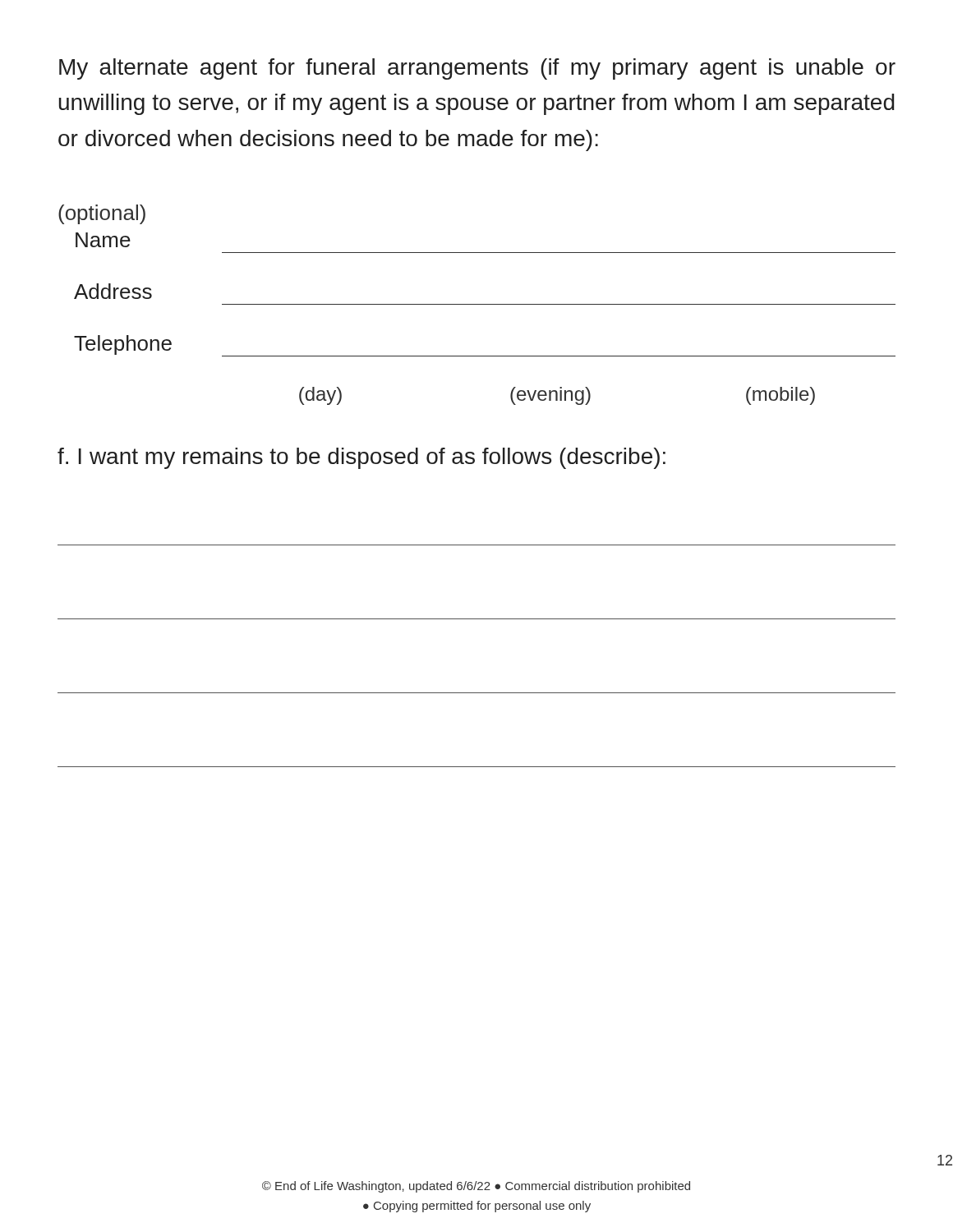Find the text block containing "(optional) Name Address Telephone"
The width and height of the screenshot is (953, 1232).
[476, 303]
